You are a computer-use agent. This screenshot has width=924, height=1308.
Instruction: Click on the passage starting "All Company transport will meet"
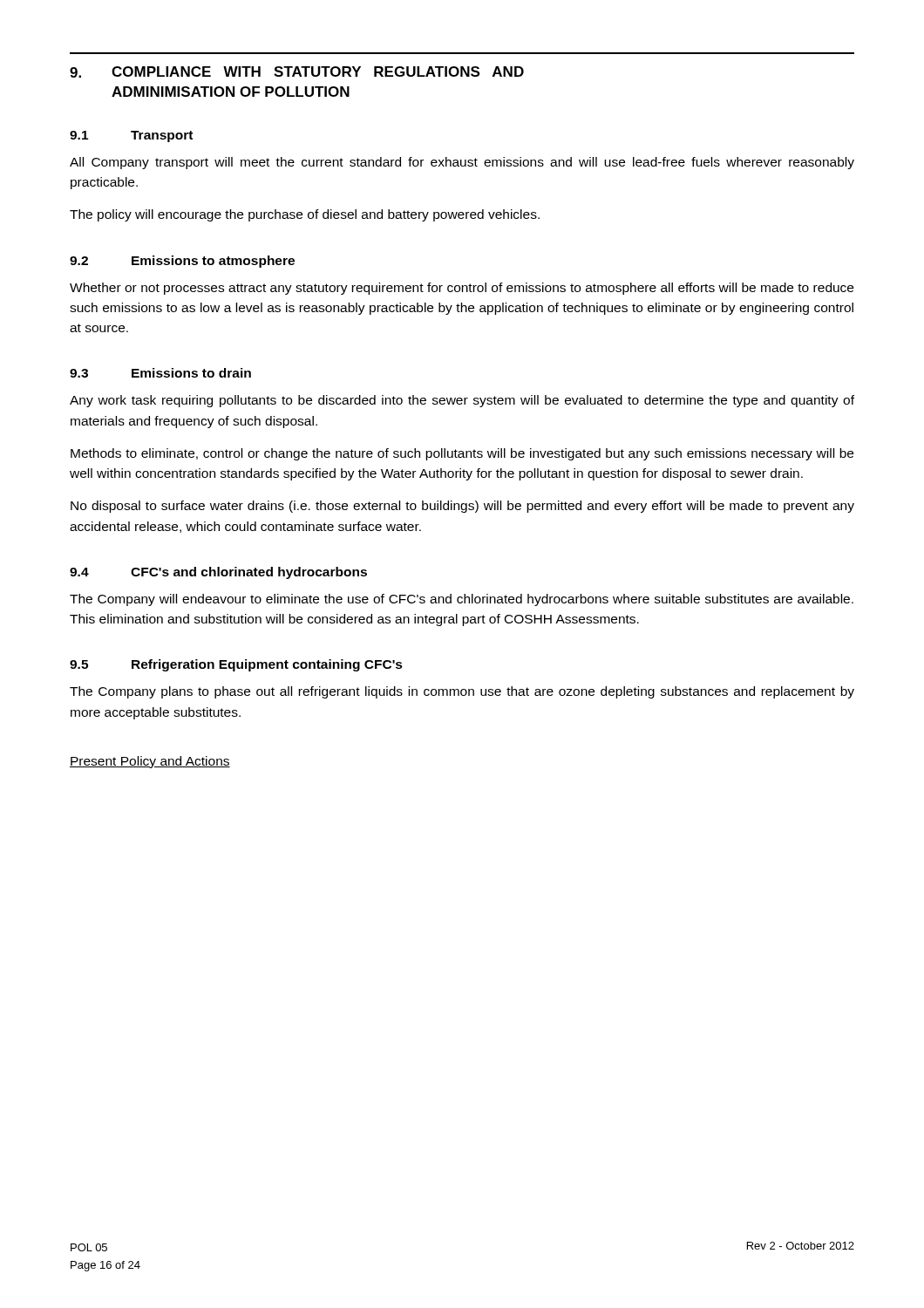point(462,172)
